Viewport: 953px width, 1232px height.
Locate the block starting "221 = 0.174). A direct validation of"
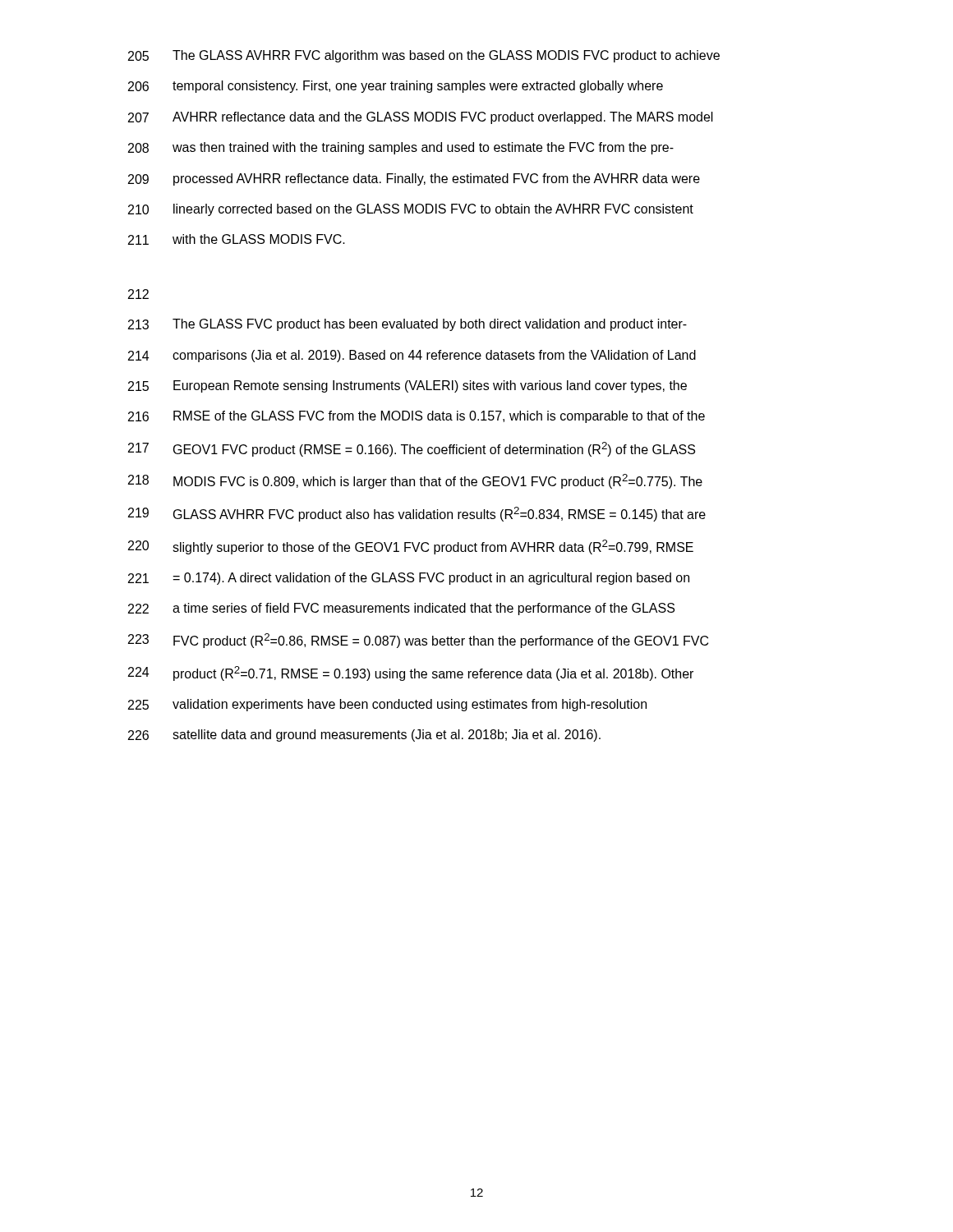point(501,578)
